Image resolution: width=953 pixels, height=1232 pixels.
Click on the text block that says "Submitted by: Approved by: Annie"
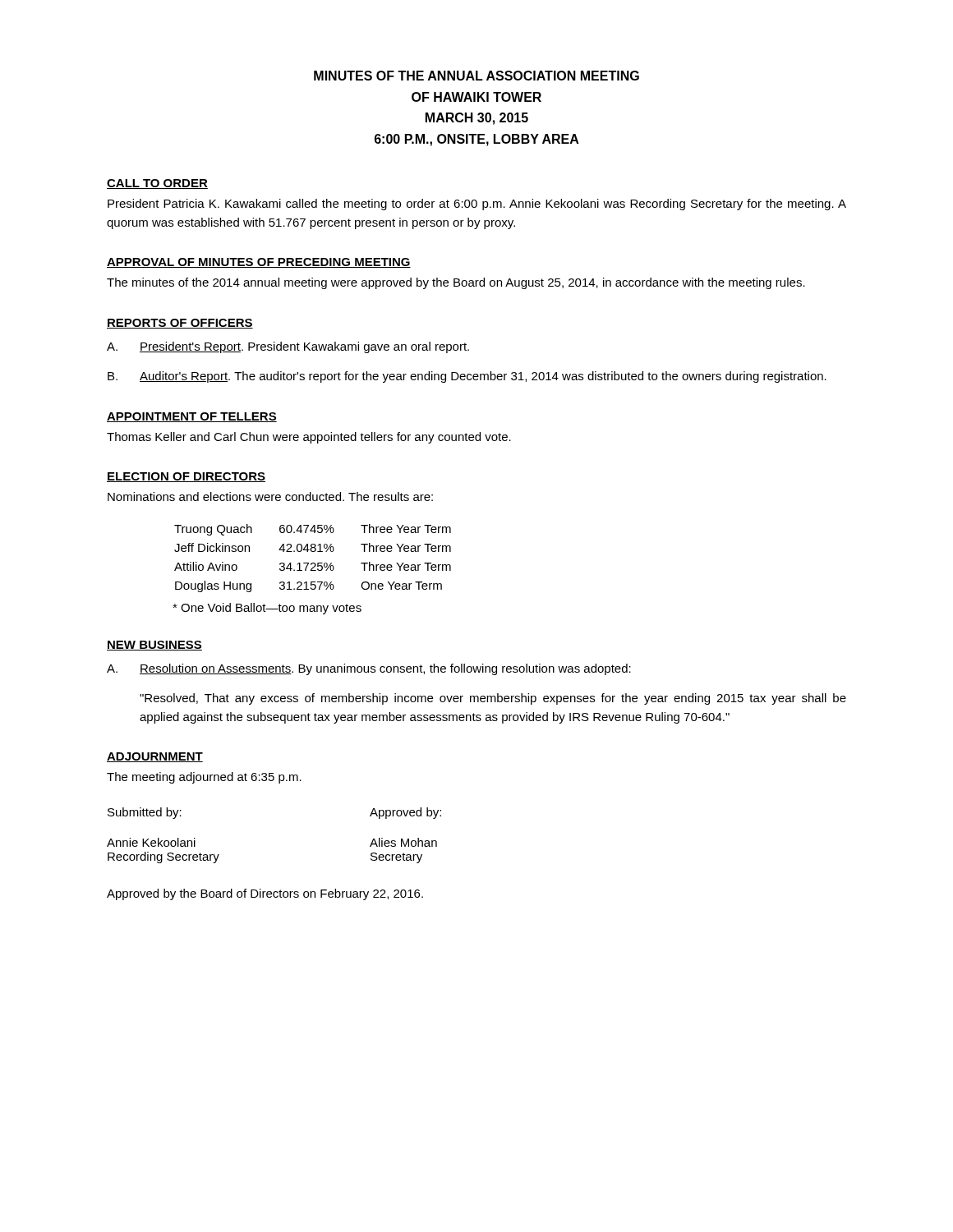[x=147, y=813]
